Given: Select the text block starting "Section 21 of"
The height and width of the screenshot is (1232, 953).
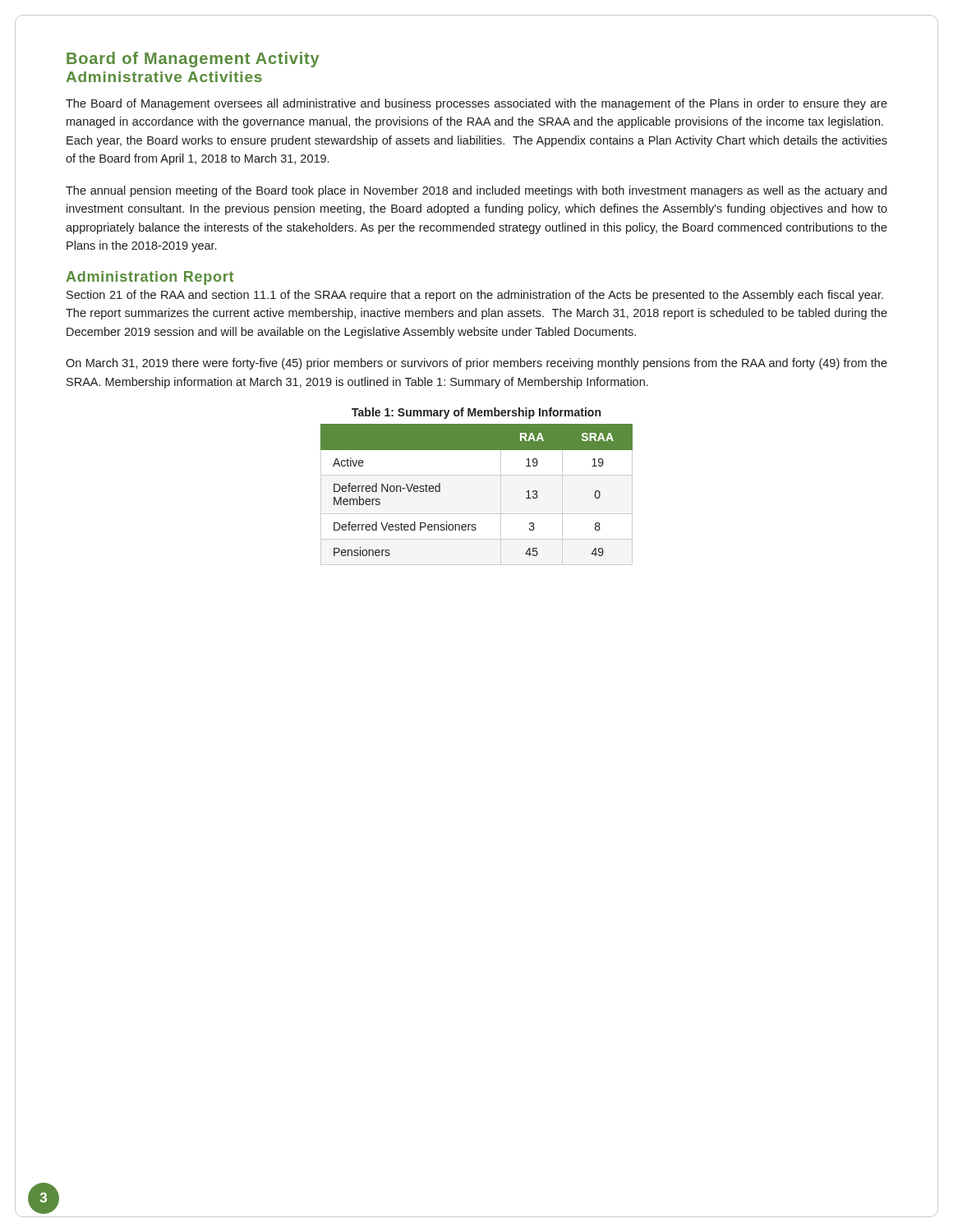Looking at the screenshot, I should pos(476,313).
